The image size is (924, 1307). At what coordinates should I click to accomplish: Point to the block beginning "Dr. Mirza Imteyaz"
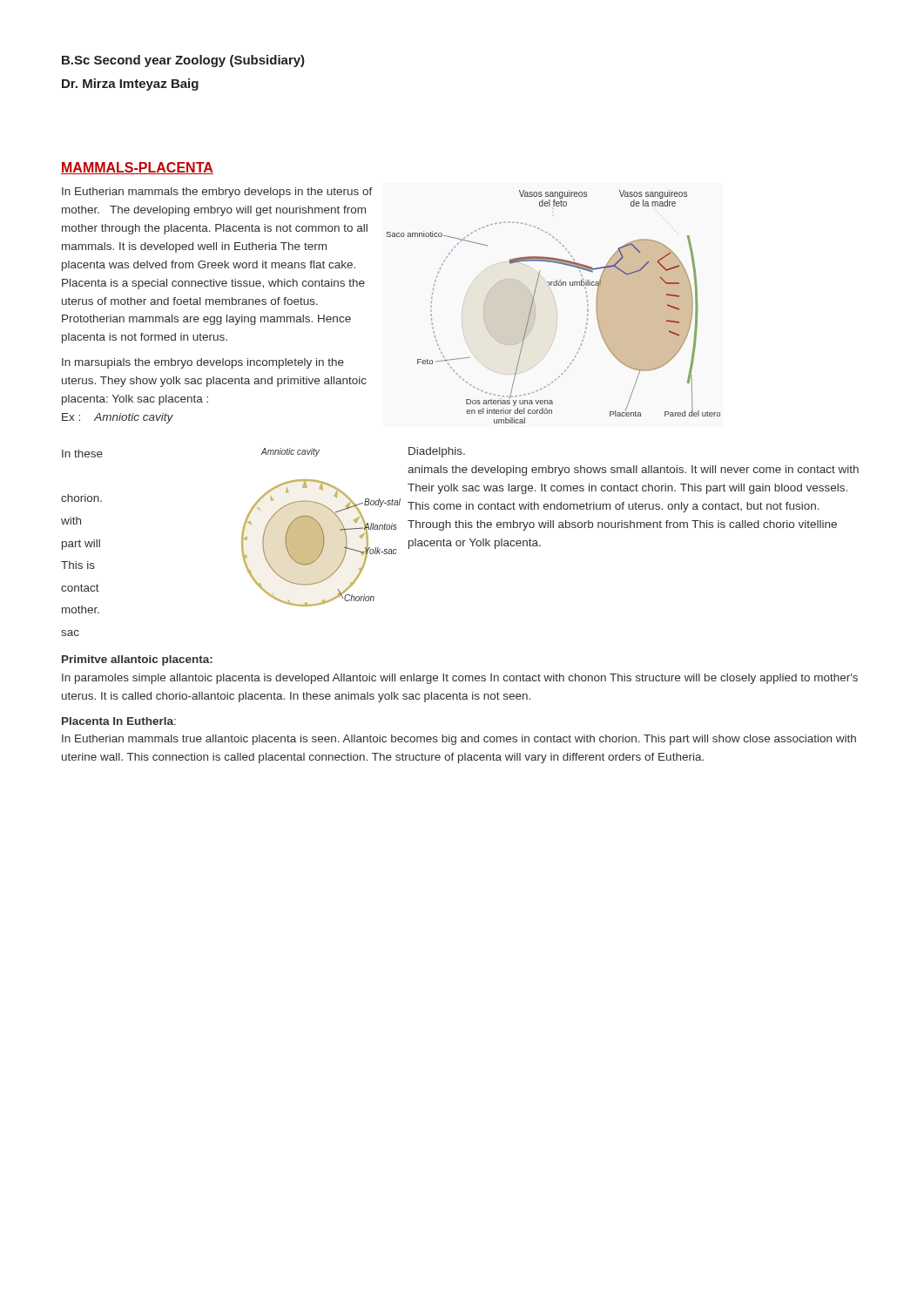[x=130, y=83]
